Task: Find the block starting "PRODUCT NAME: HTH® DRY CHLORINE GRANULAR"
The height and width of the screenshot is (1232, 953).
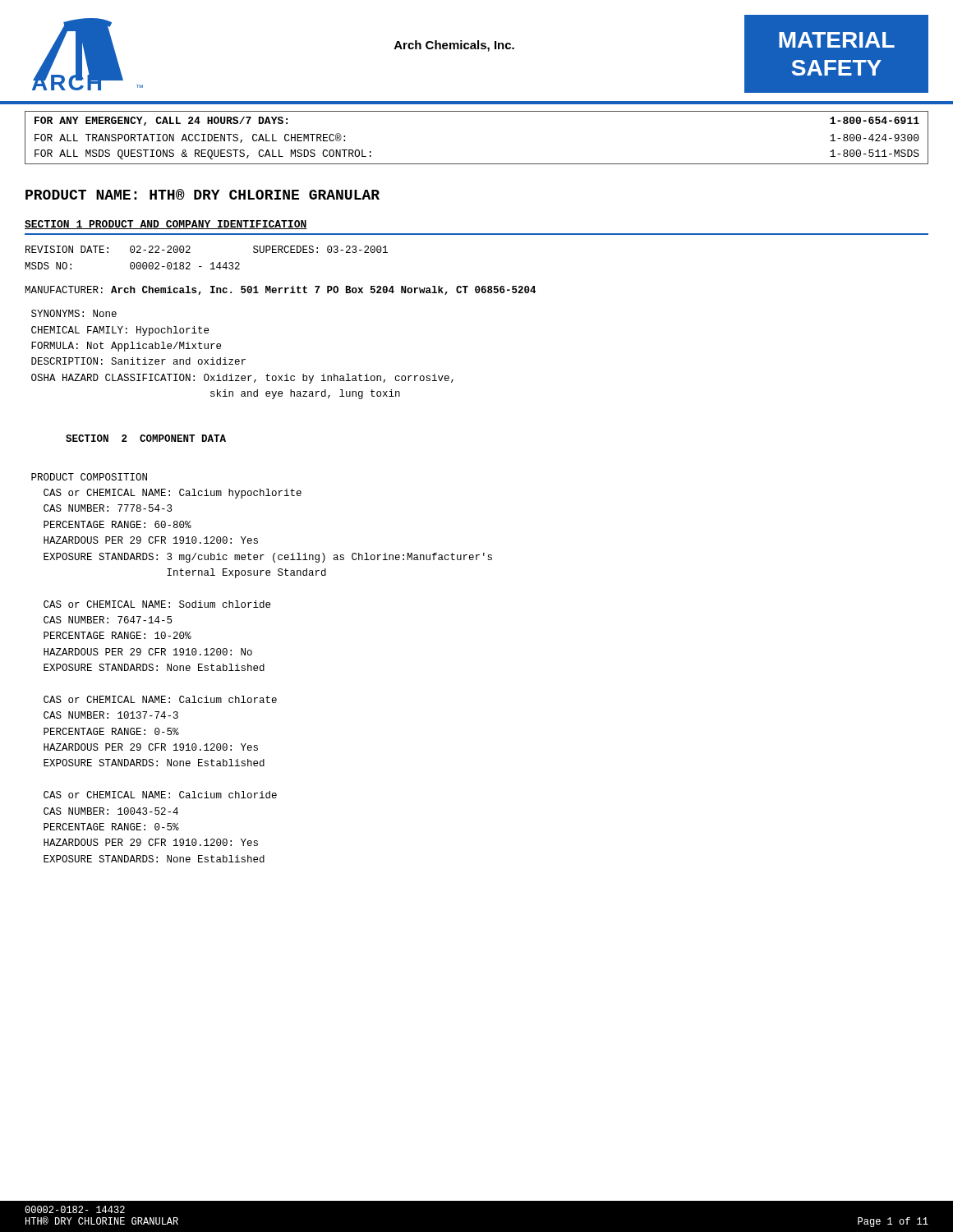Action: tap(202, 196)
